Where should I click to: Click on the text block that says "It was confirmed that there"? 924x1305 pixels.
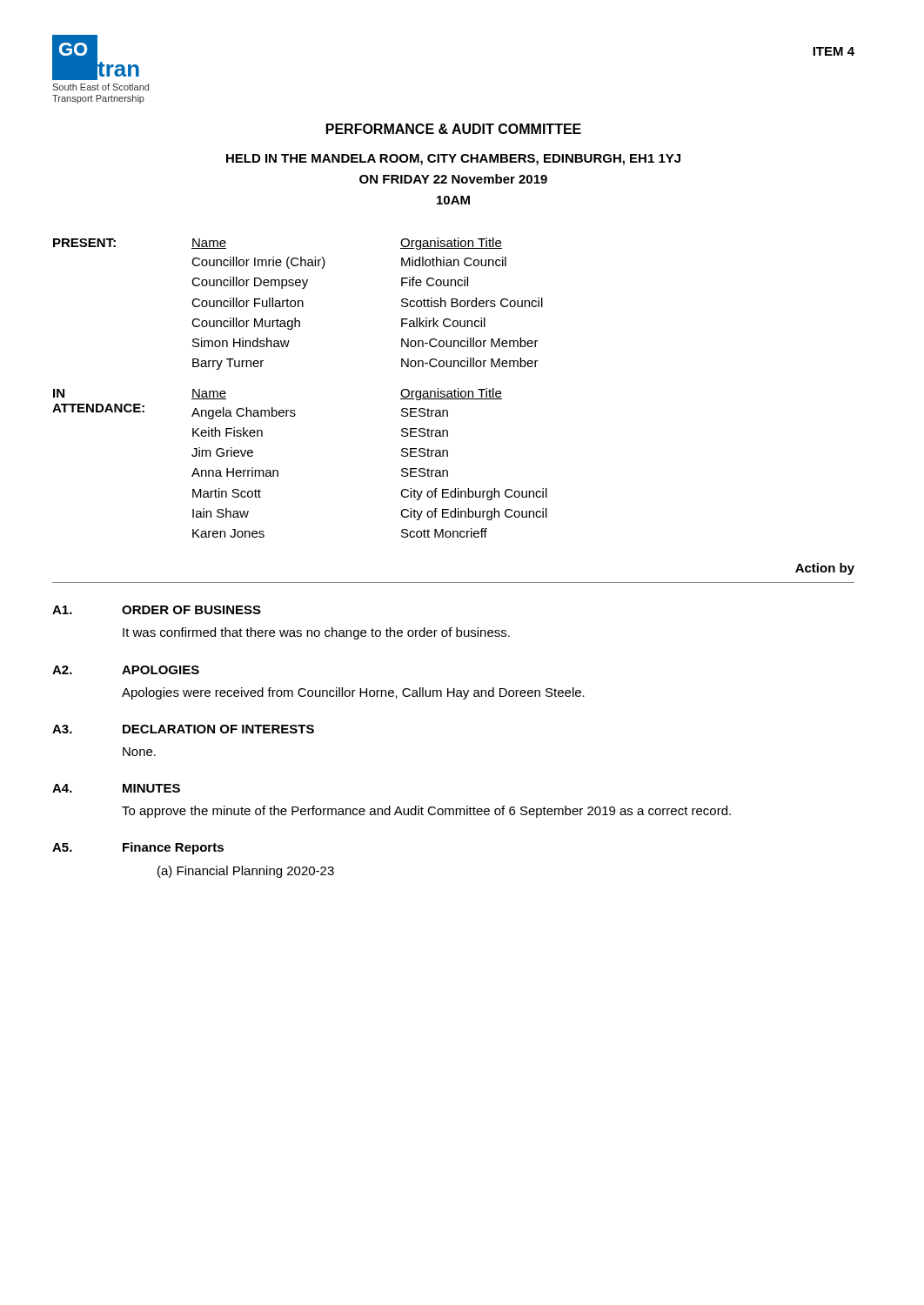[316, 632]
